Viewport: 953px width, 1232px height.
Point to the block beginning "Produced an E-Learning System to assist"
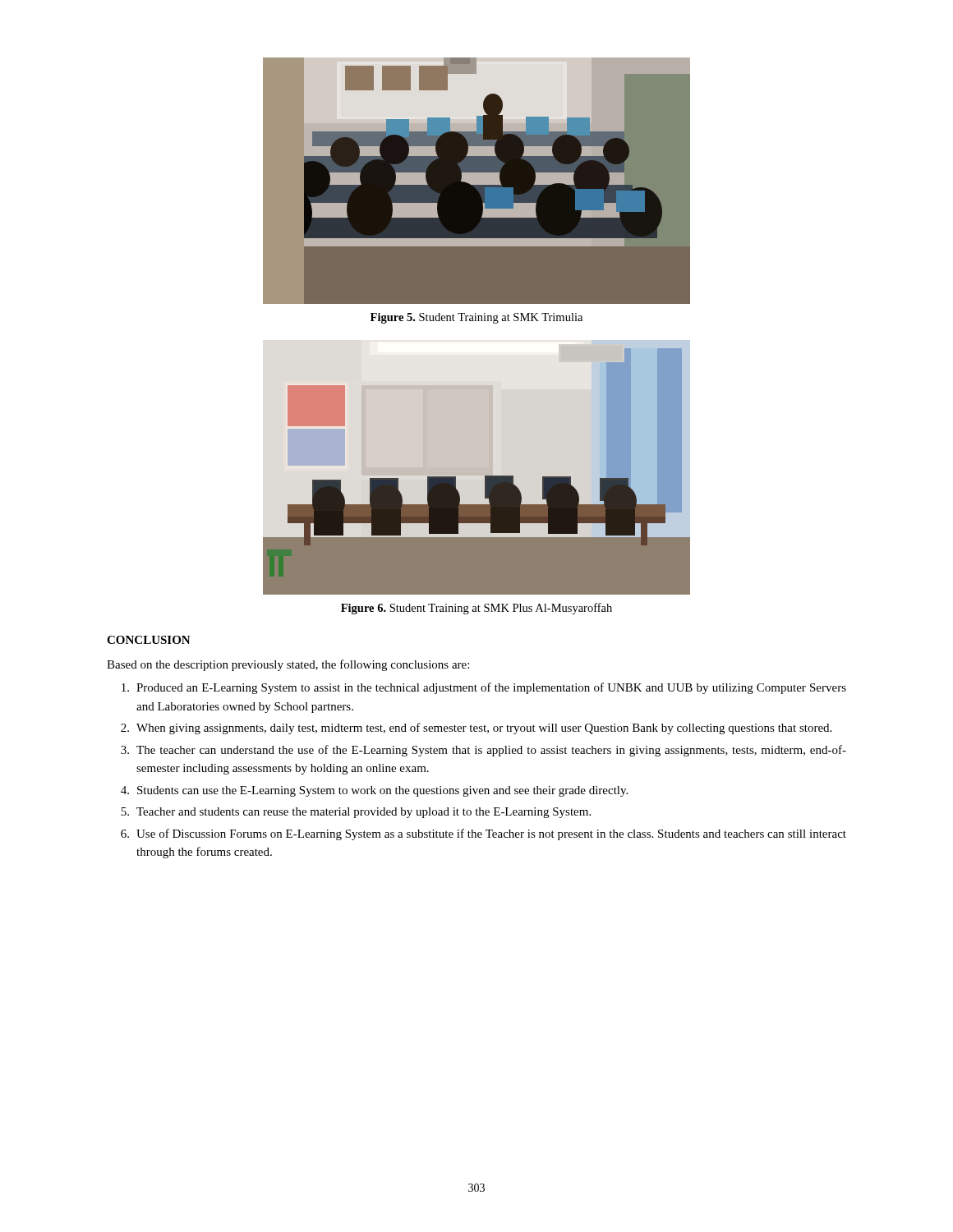[x=476, y=697]
